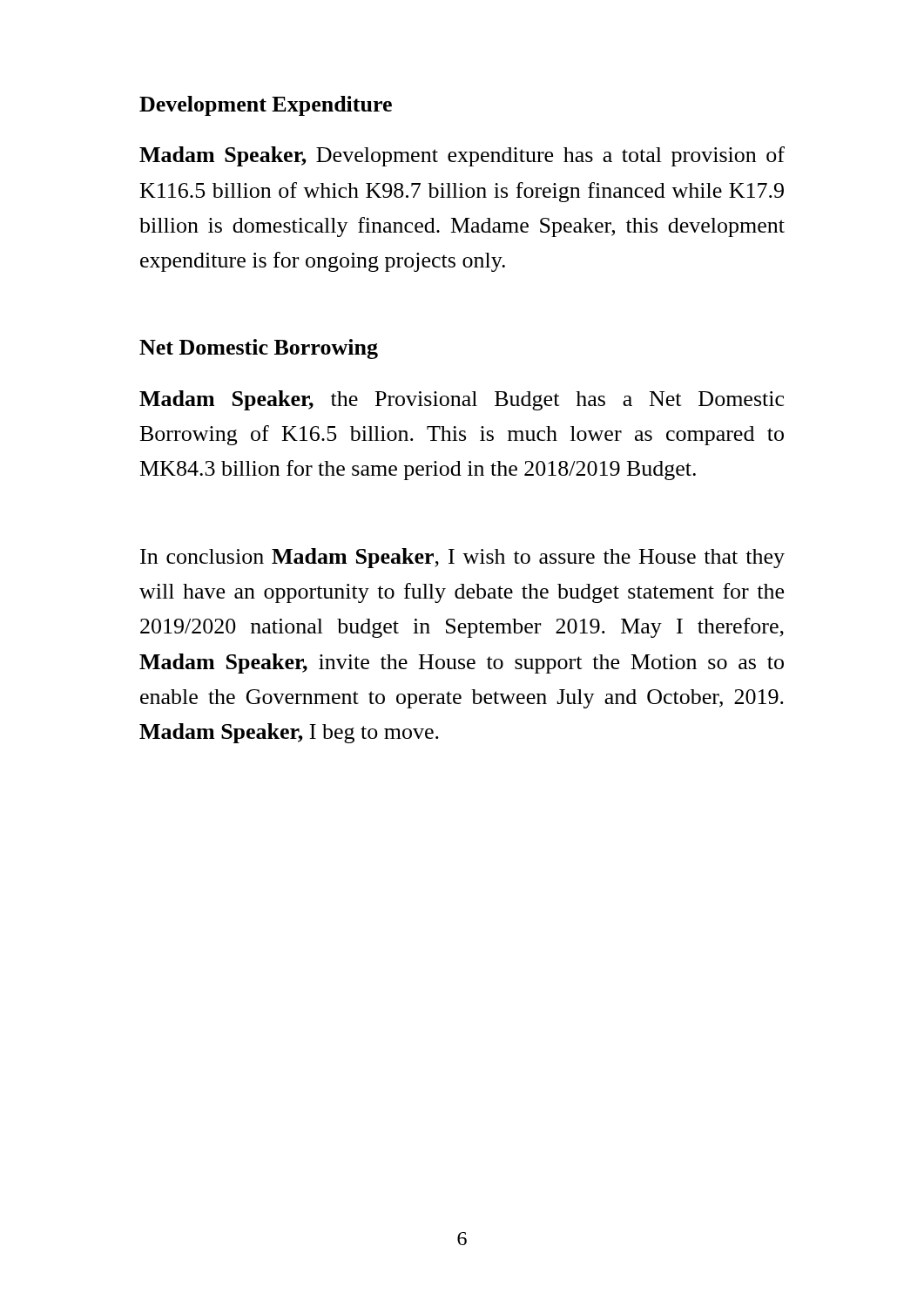The height and width of the screenshot is (1307, 924).
Task: Locate the element starting "Development Expenditure"
Action: (266, 104)
